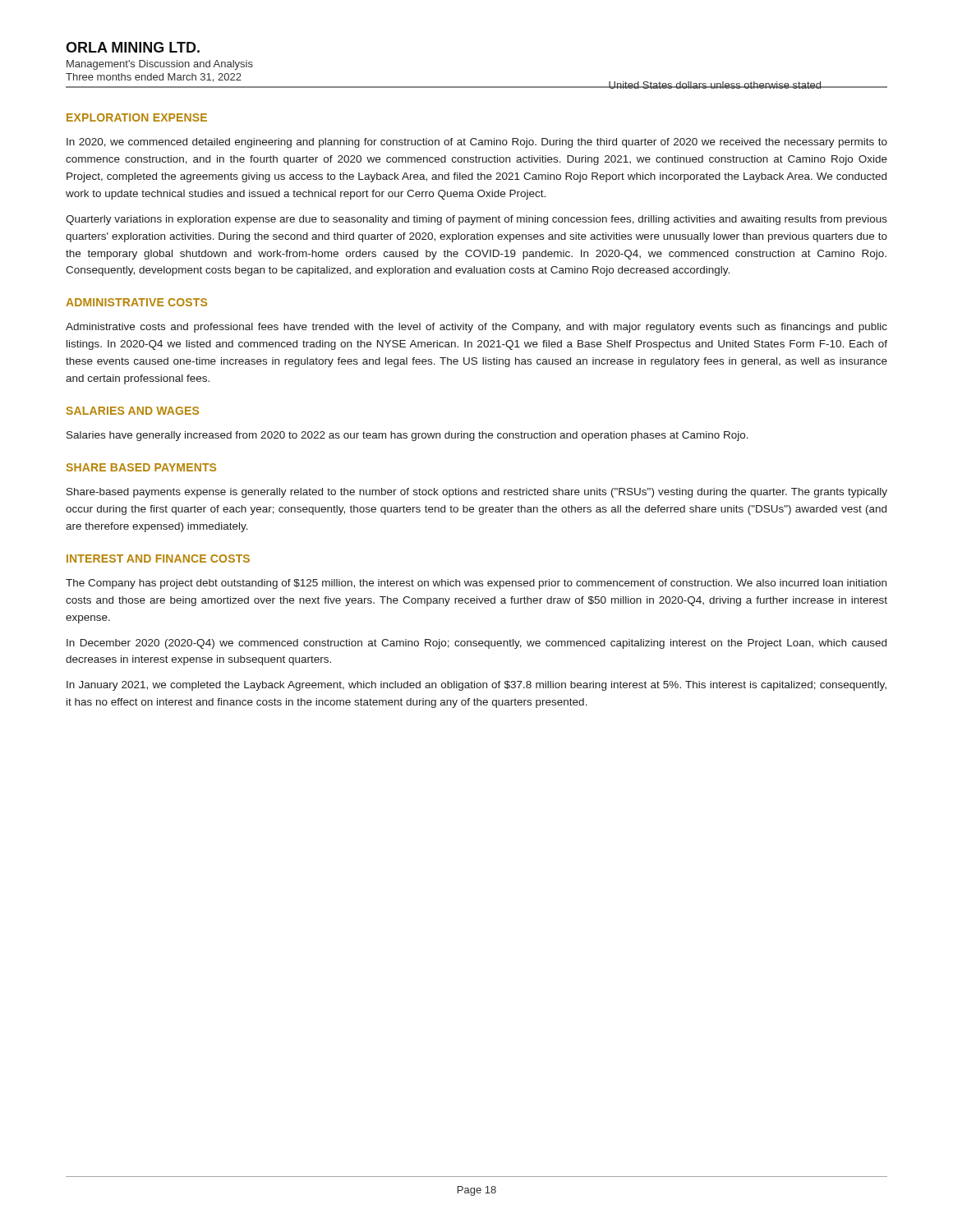Navigate to the element starting "Salaries have generally increased from 2020 to"
This screenshot has width=953, height=1232.
tap(407, 435)
